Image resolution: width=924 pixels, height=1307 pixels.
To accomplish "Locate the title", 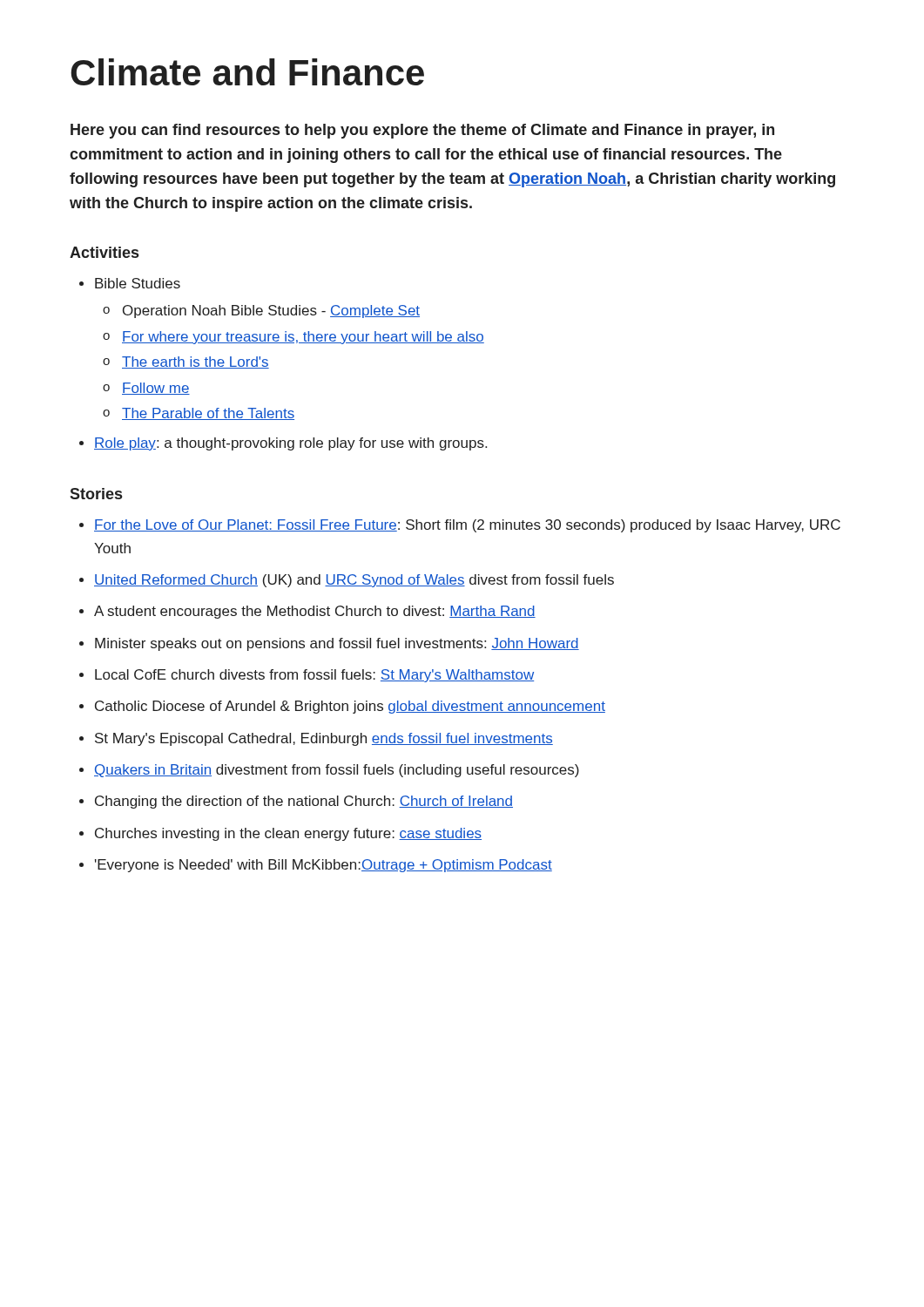I will click(x=462, y=73).
